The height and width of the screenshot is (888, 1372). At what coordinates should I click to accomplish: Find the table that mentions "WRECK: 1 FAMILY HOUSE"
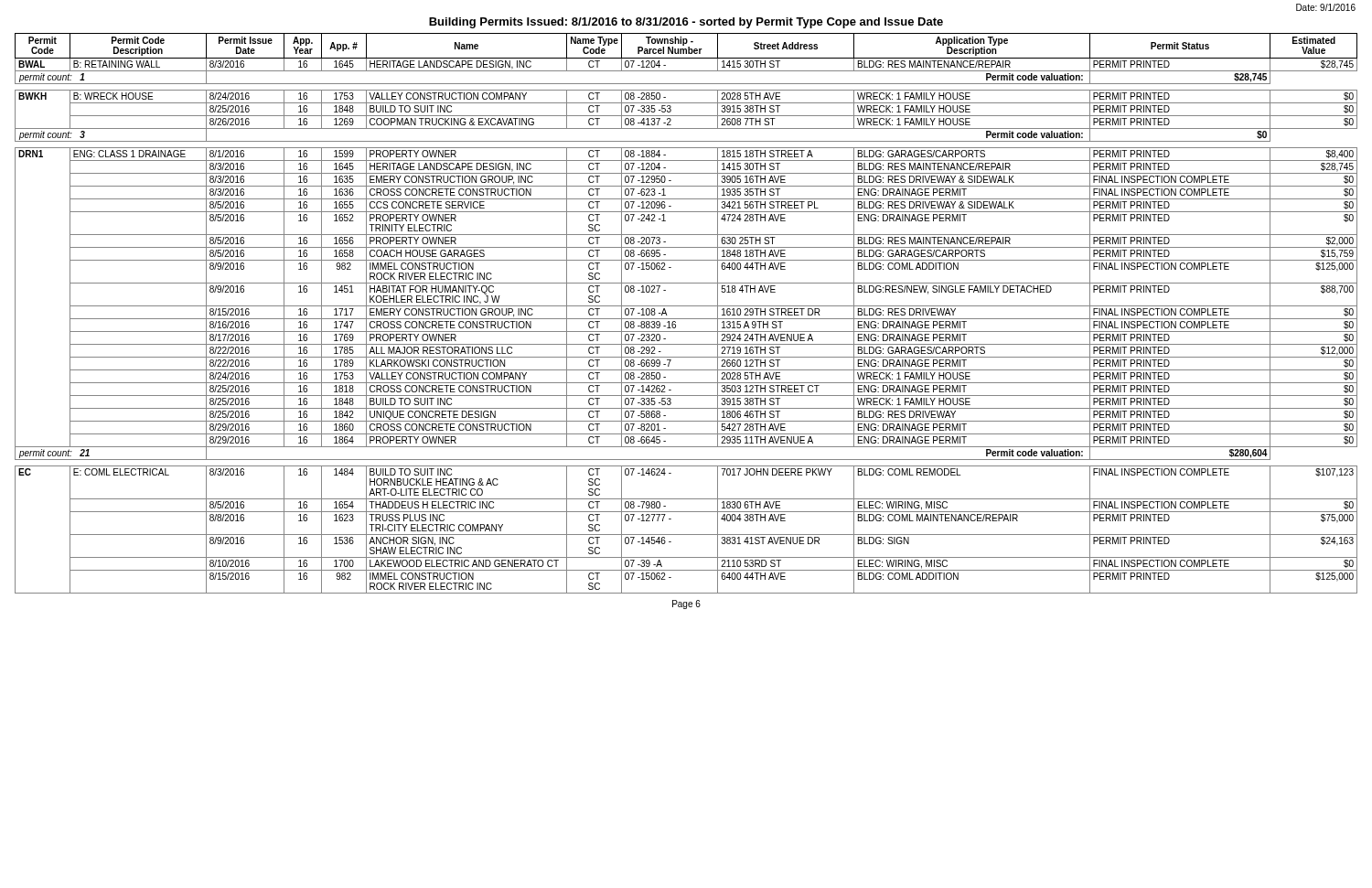click(x=686, y=313)
